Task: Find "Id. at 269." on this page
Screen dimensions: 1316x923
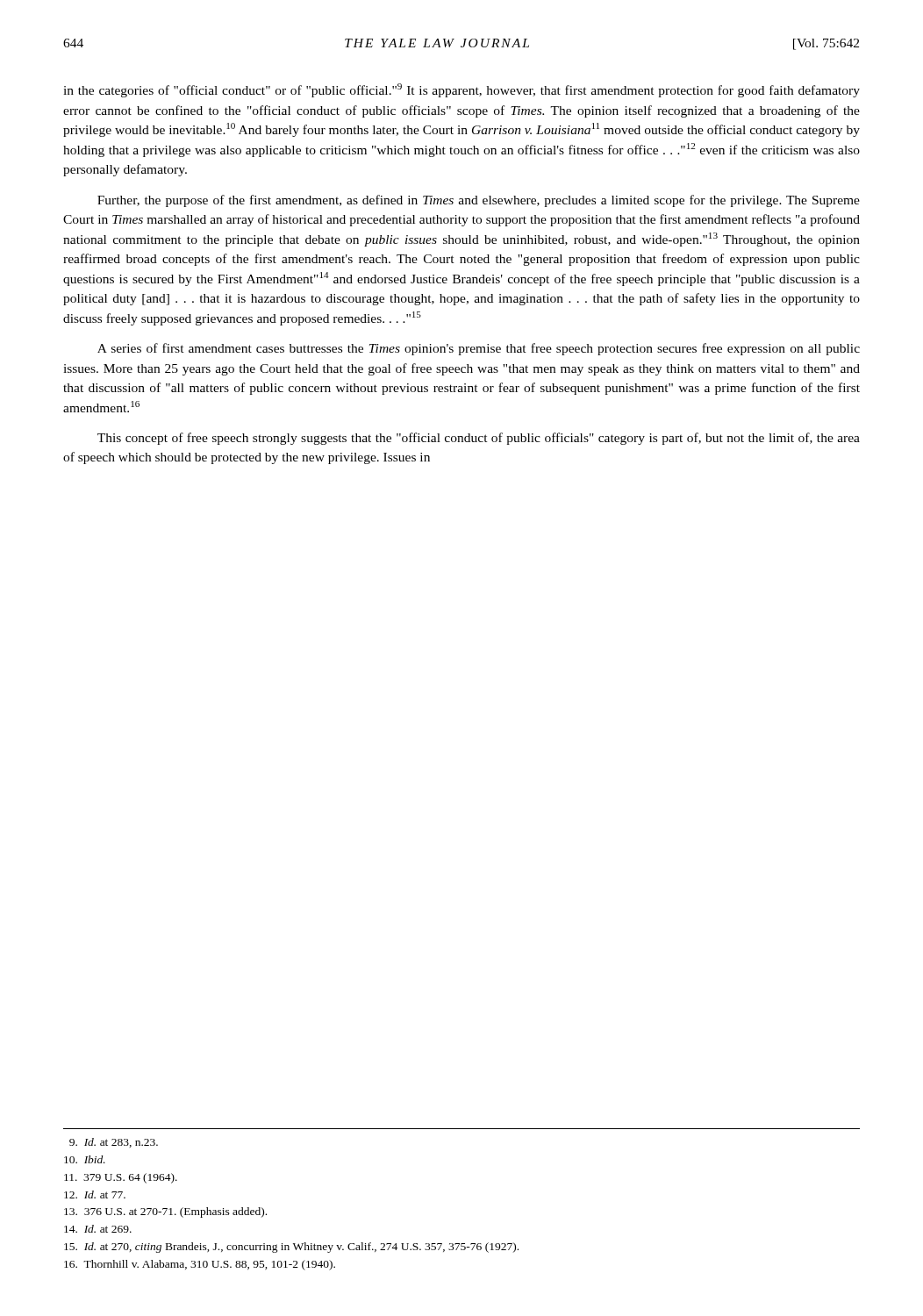Action: pos(98,1229)
